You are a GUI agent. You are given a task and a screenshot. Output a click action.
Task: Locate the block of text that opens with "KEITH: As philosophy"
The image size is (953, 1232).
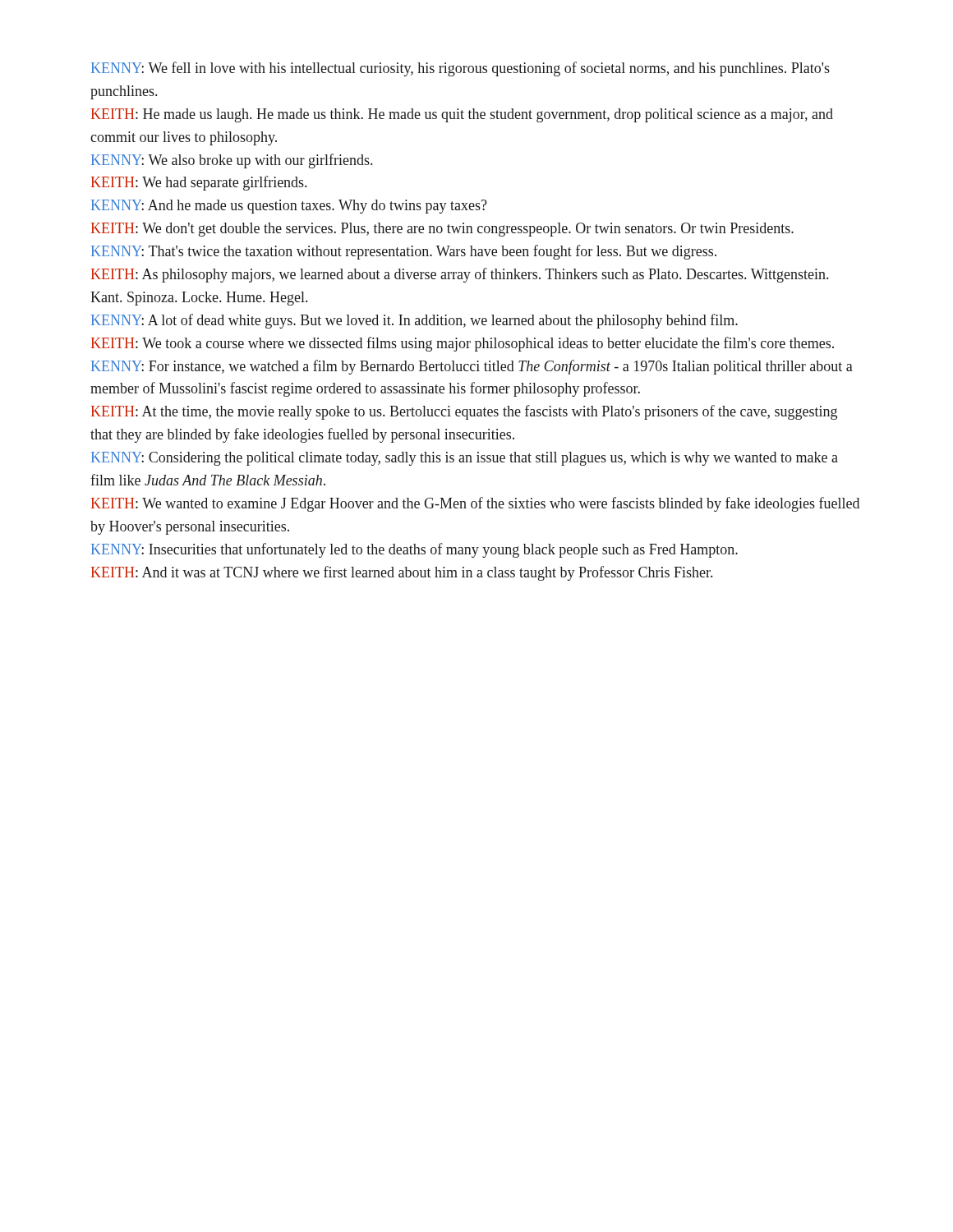coord(460,286)
